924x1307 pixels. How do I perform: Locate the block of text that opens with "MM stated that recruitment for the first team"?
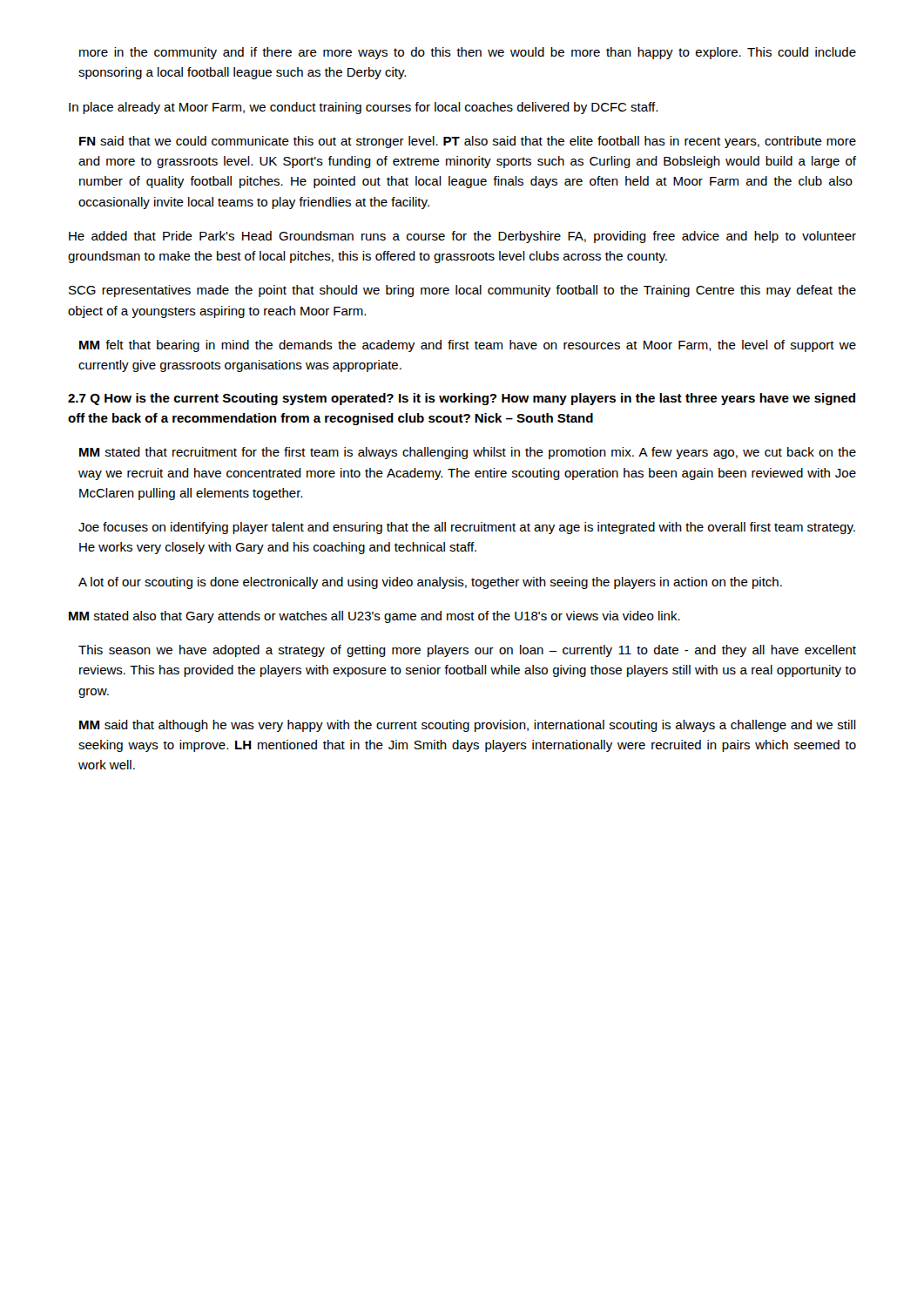(x=467, y=472)
